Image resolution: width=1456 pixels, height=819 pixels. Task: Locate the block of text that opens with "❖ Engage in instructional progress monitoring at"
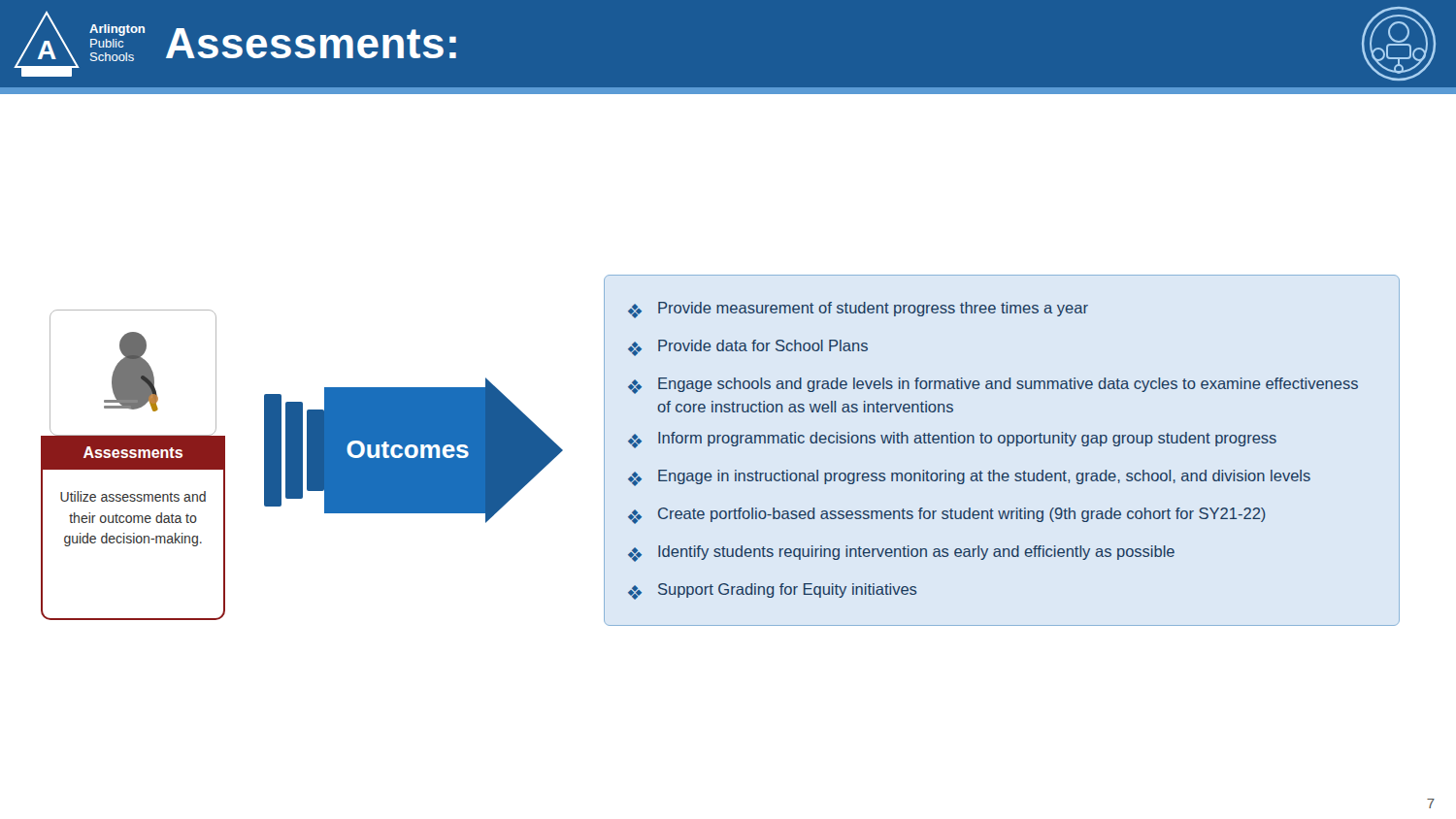968,480
